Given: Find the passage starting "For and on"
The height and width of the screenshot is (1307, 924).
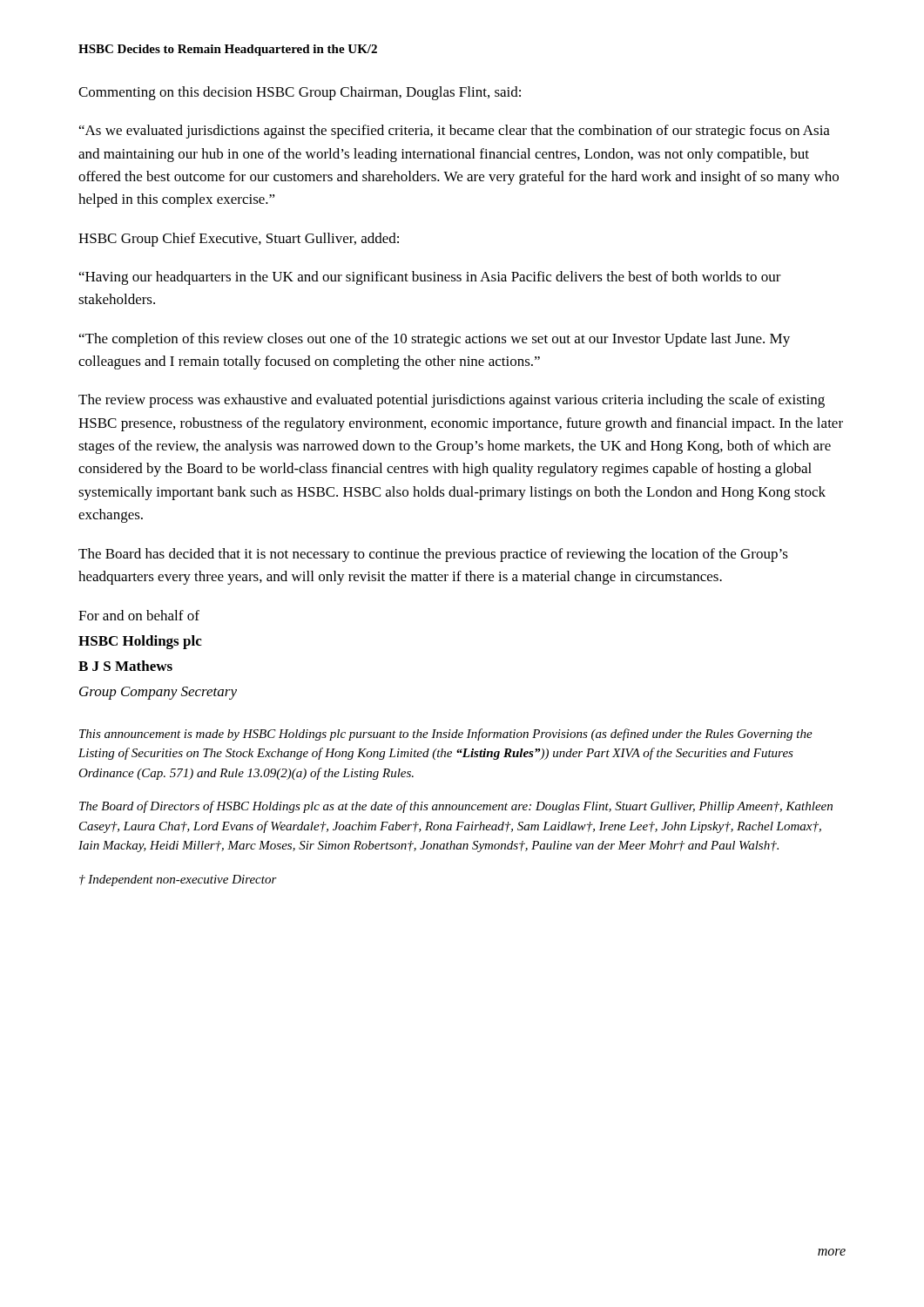Looking at the screenshot, I should tap(158, 654).
